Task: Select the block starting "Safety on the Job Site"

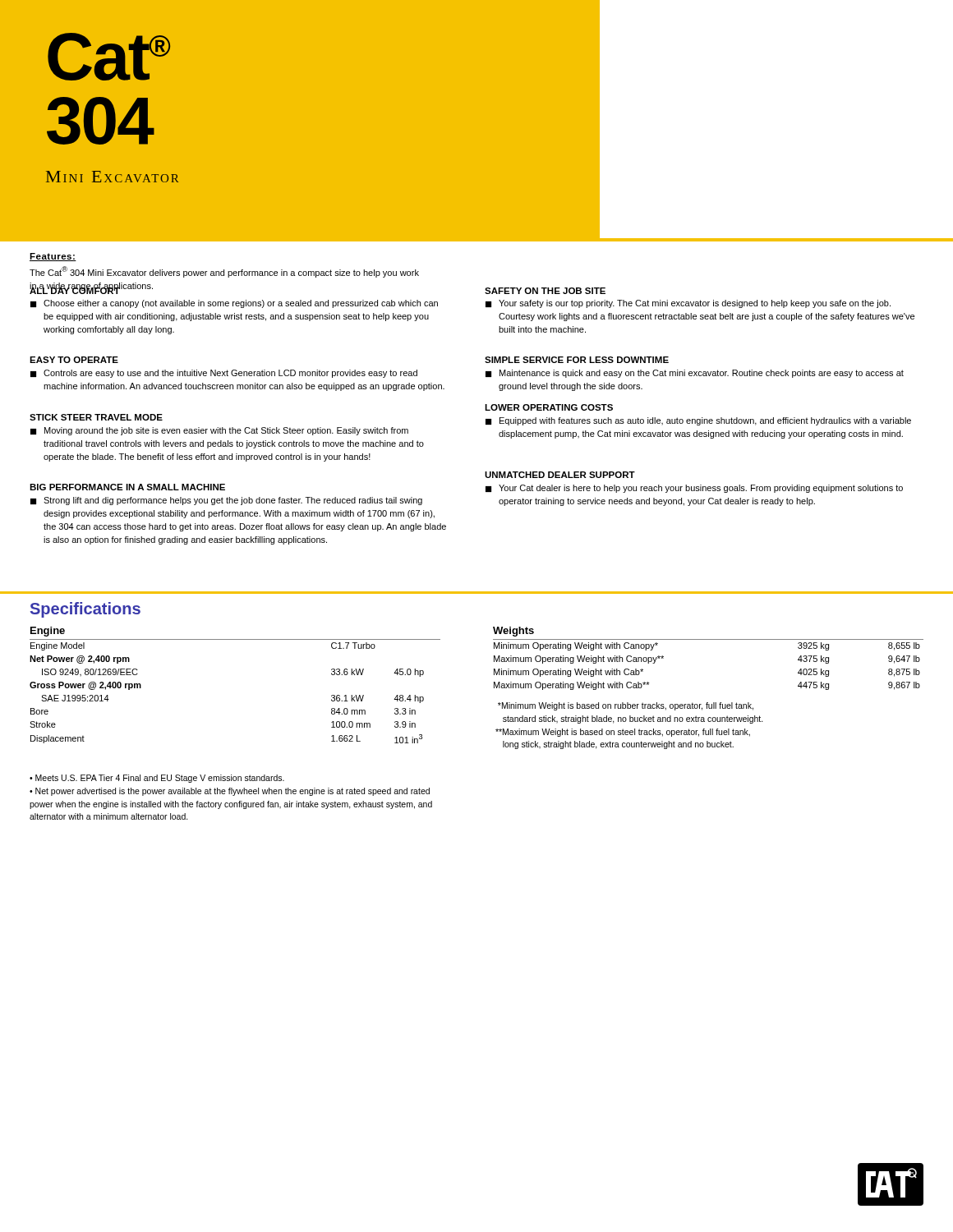Action: click(x=545, y=291)
